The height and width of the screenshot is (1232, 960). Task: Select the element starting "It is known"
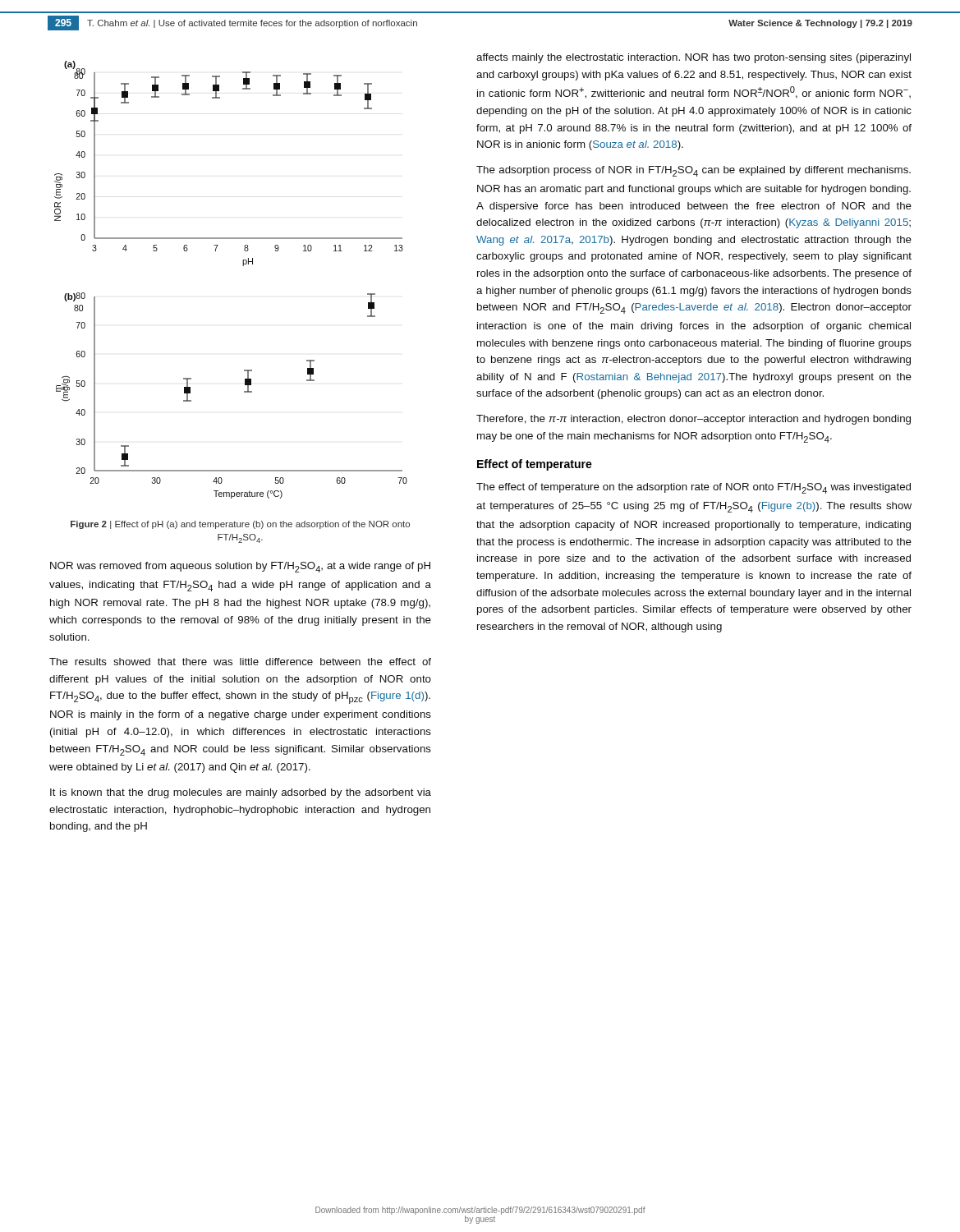click(240, 809)
